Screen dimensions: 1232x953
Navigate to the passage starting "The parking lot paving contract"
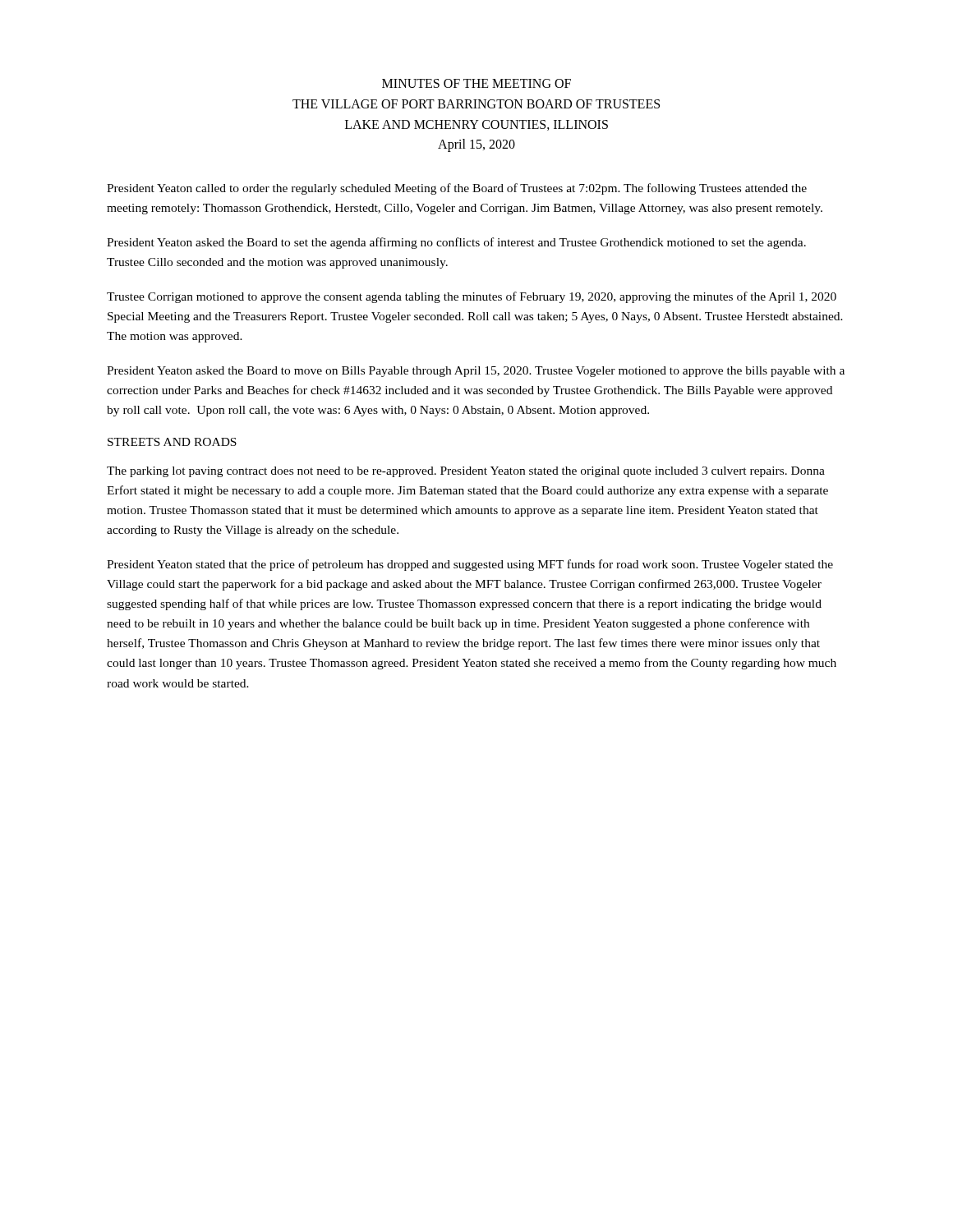[468, 500]
